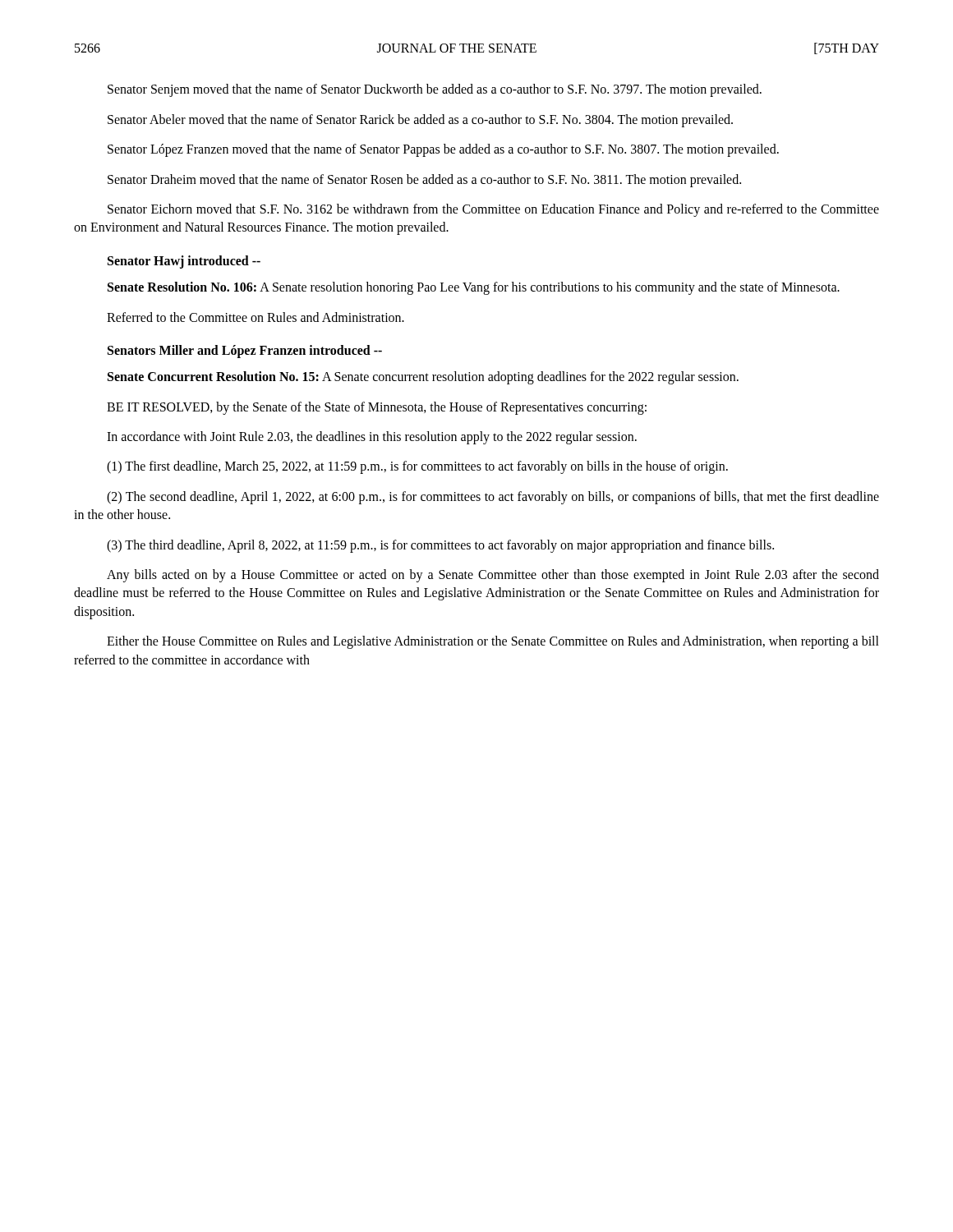The height and width of the screenshot is (1232, 953).
Task: Point to the block beginning "(1) The first deadline, March 25, 2022,"
Action: (x=418, y=466)
